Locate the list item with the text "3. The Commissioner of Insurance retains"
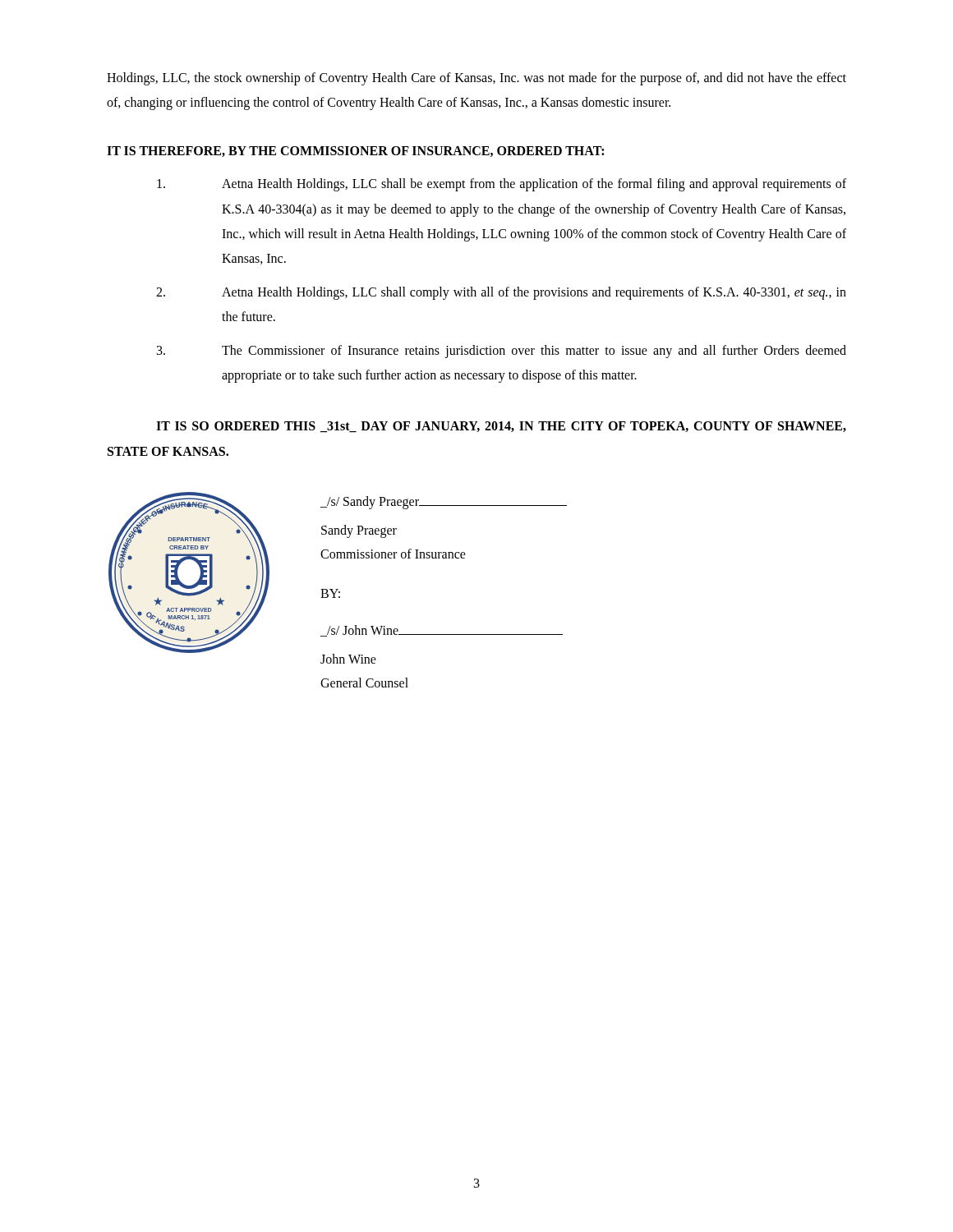This screenshot has width=953, height=1232. pyautogui.click(x=476, y=363)
